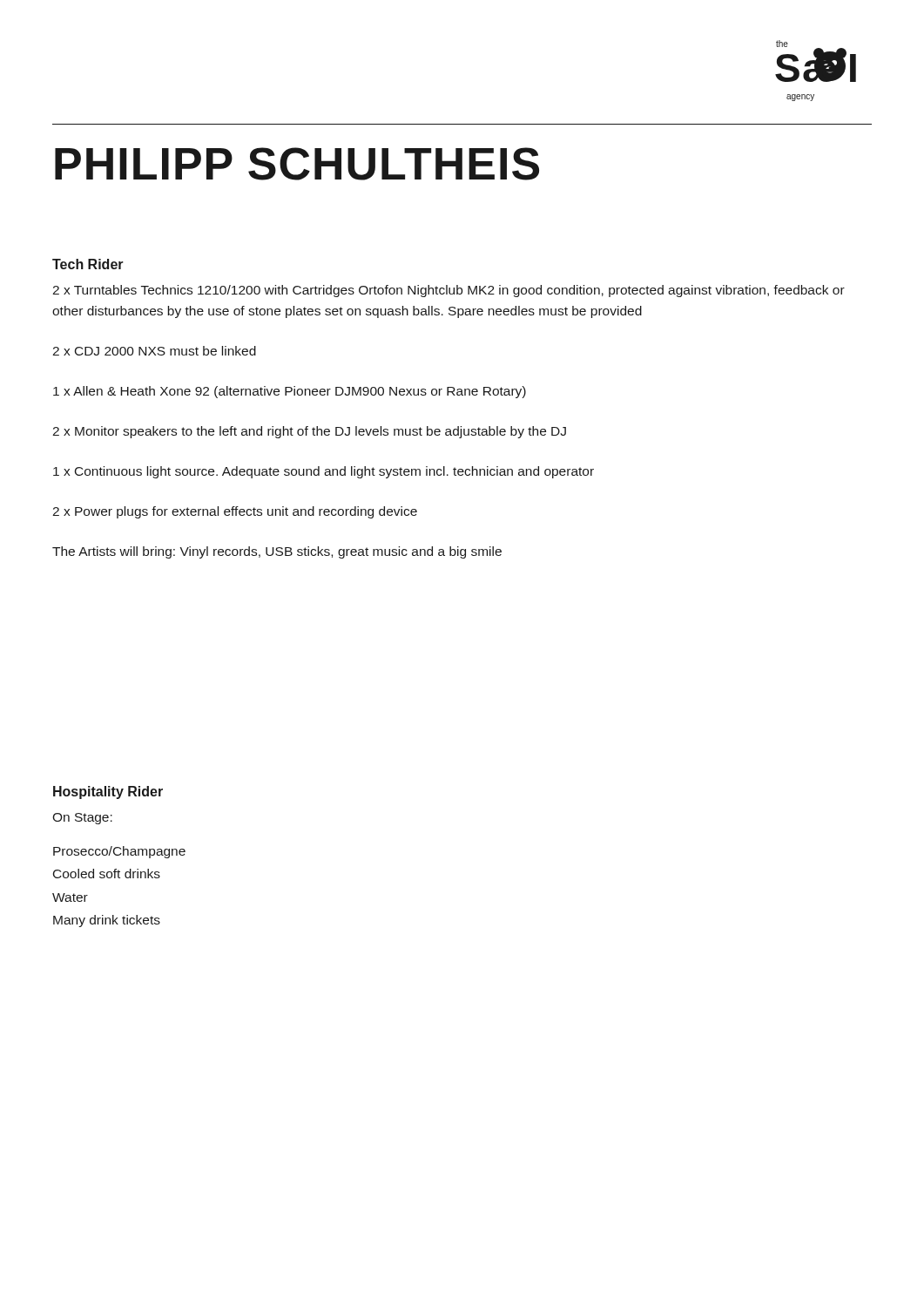Find the text block with the text "The Artists will bring: Vinyl records, USB sticks,"

click(x=277, y=551)
